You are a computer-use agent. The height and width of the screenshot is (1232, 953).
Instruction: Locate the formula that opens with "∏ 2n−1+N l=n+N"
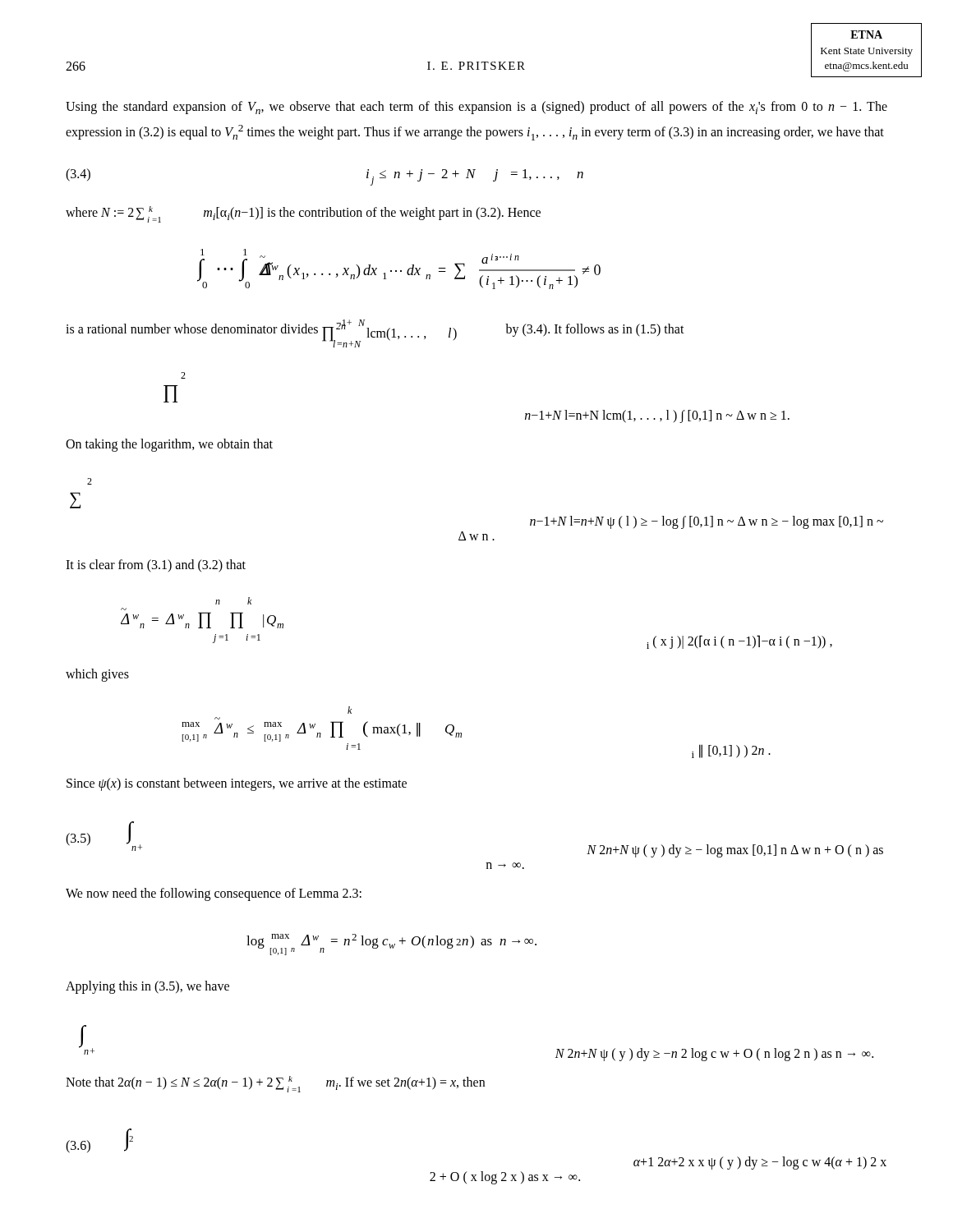(183, 375)
